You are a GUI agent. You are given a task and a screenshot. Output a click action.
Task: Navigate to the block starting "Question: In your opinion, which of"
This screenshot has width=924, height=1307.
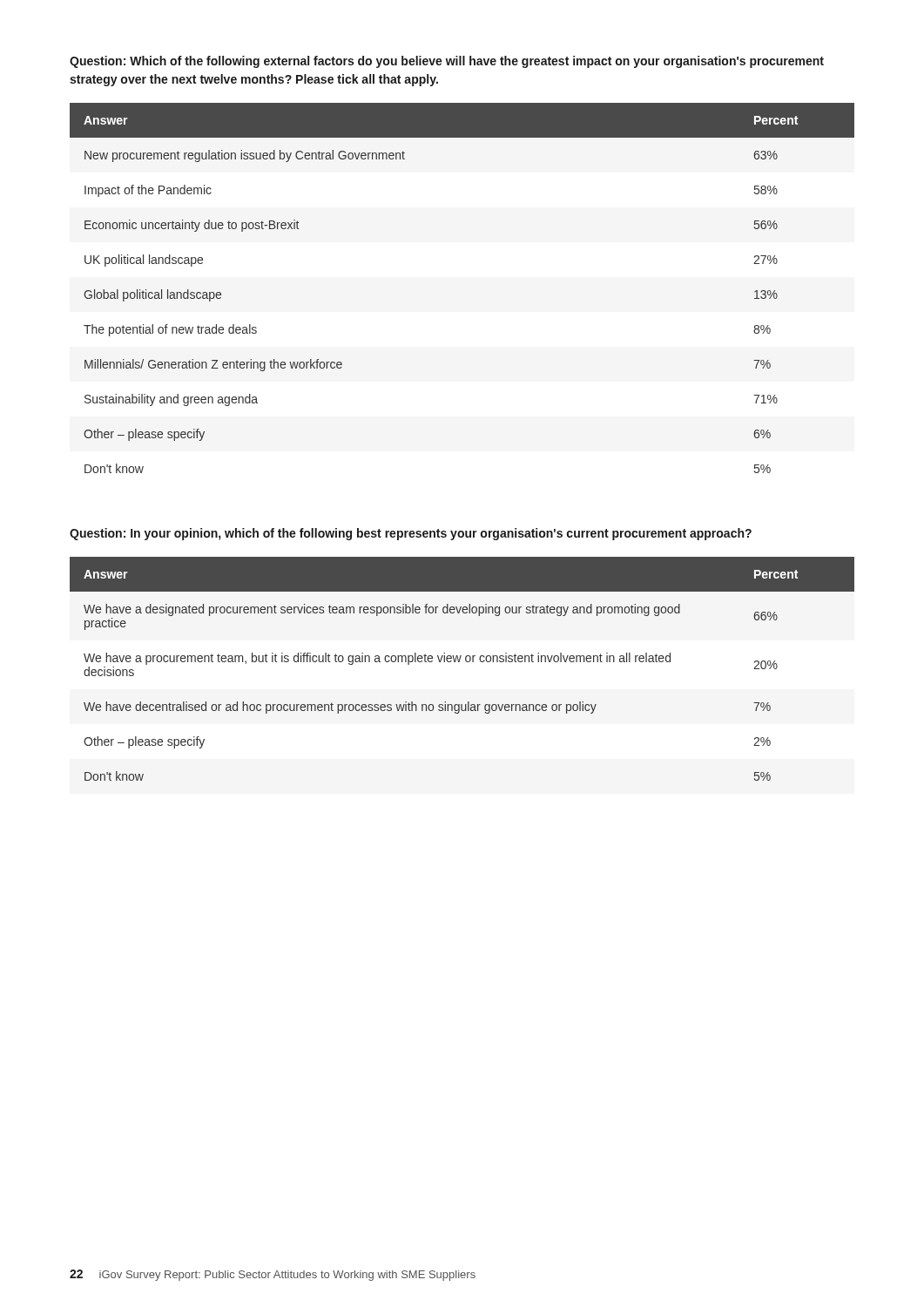pyautogui.click(x=462, y=534)
